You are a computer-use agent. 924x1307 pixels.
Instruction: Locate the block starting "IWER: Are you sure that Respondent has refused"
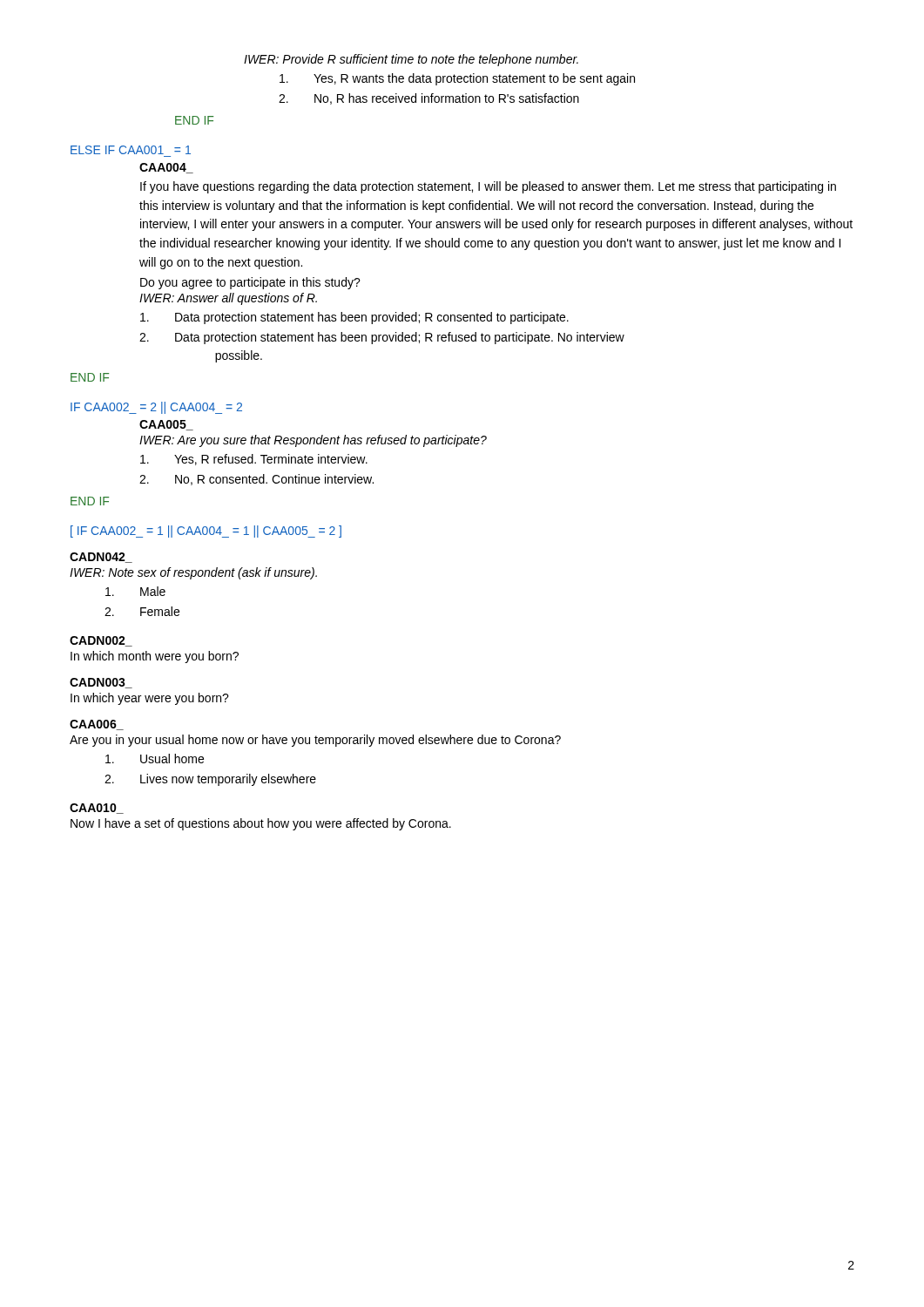(313, 440)
